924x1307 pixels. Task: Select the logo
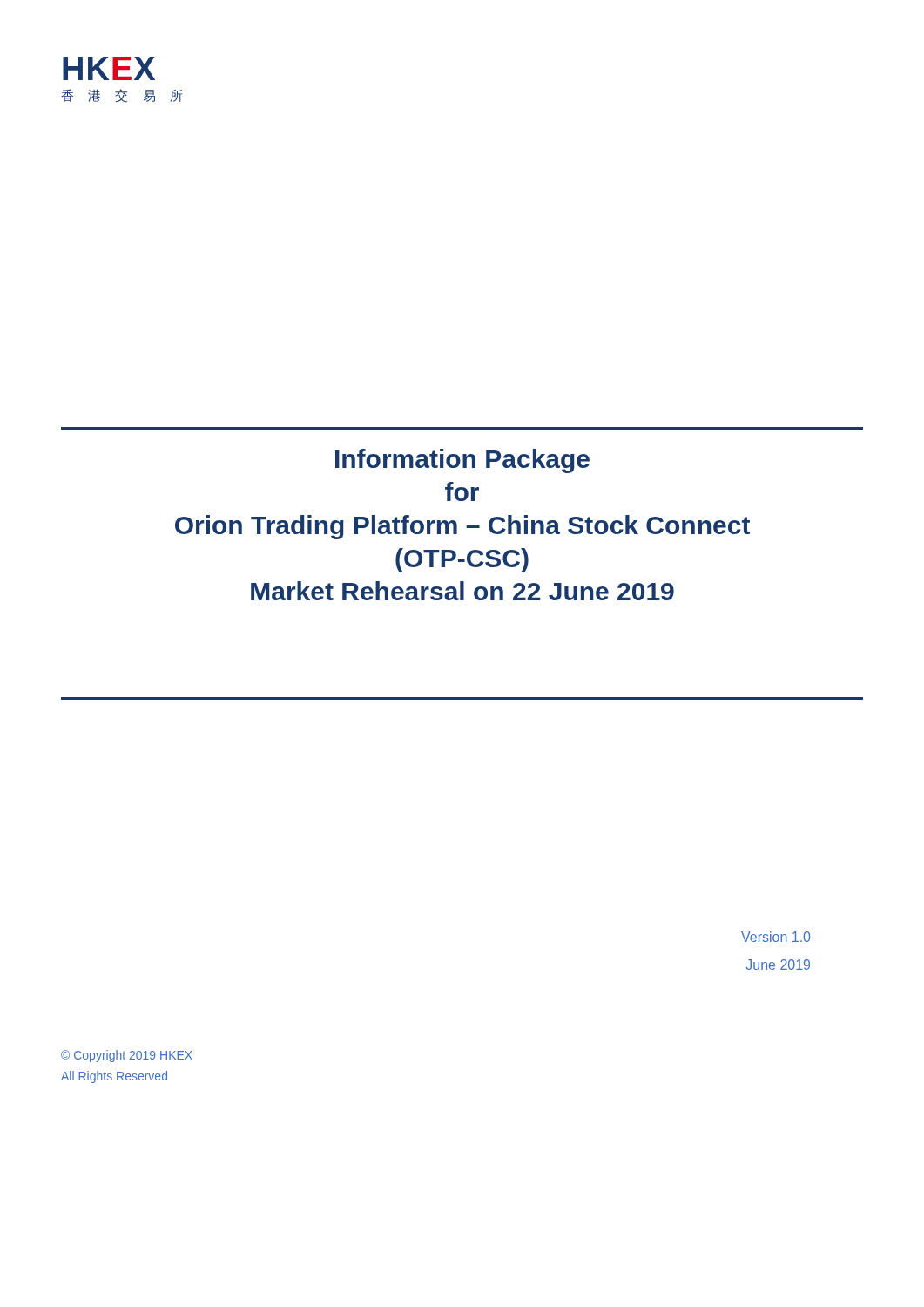point(124,78)
